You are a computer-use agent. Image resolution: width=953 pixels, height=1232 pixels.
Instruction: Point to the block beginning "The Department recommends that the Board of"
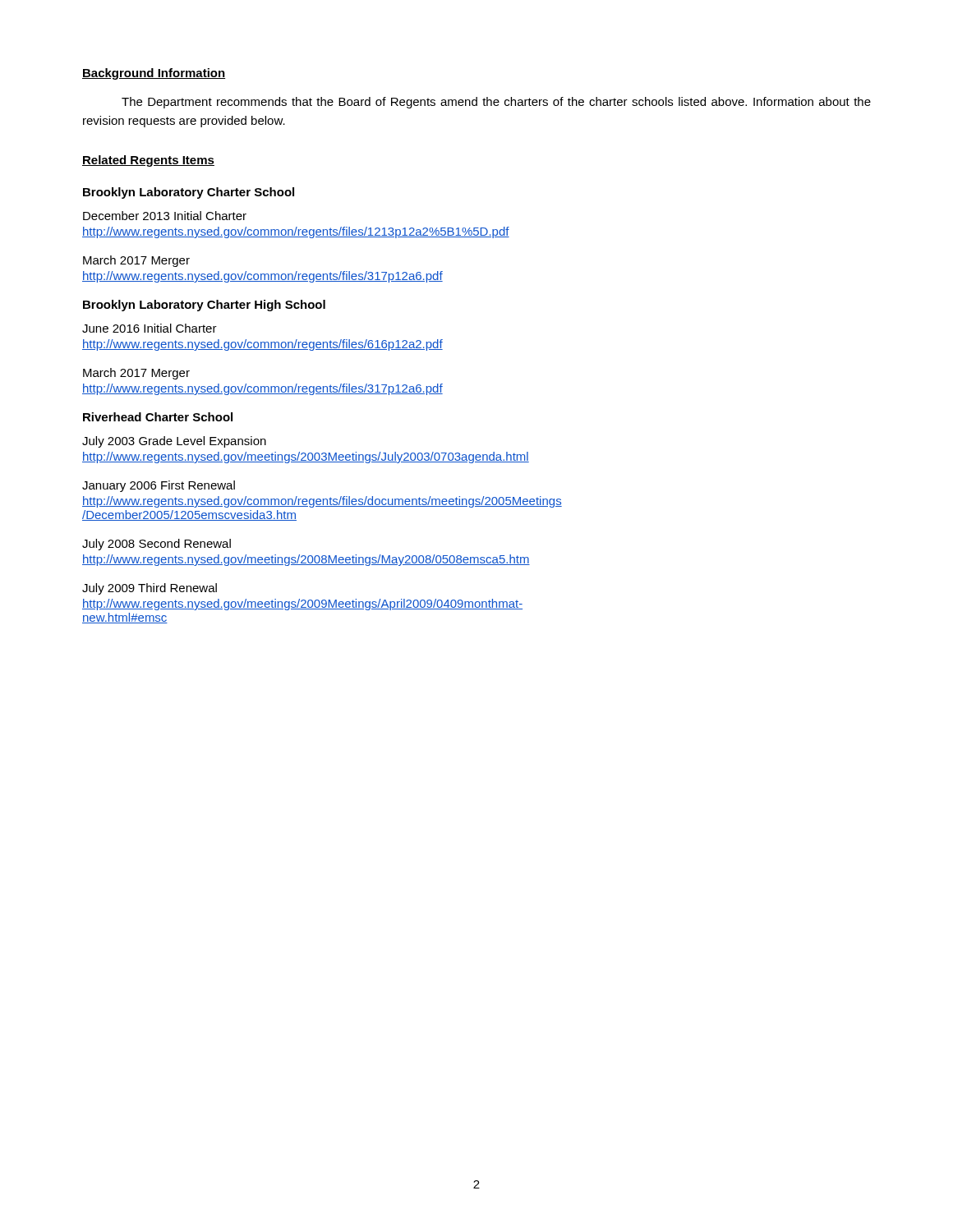[476, 111]
